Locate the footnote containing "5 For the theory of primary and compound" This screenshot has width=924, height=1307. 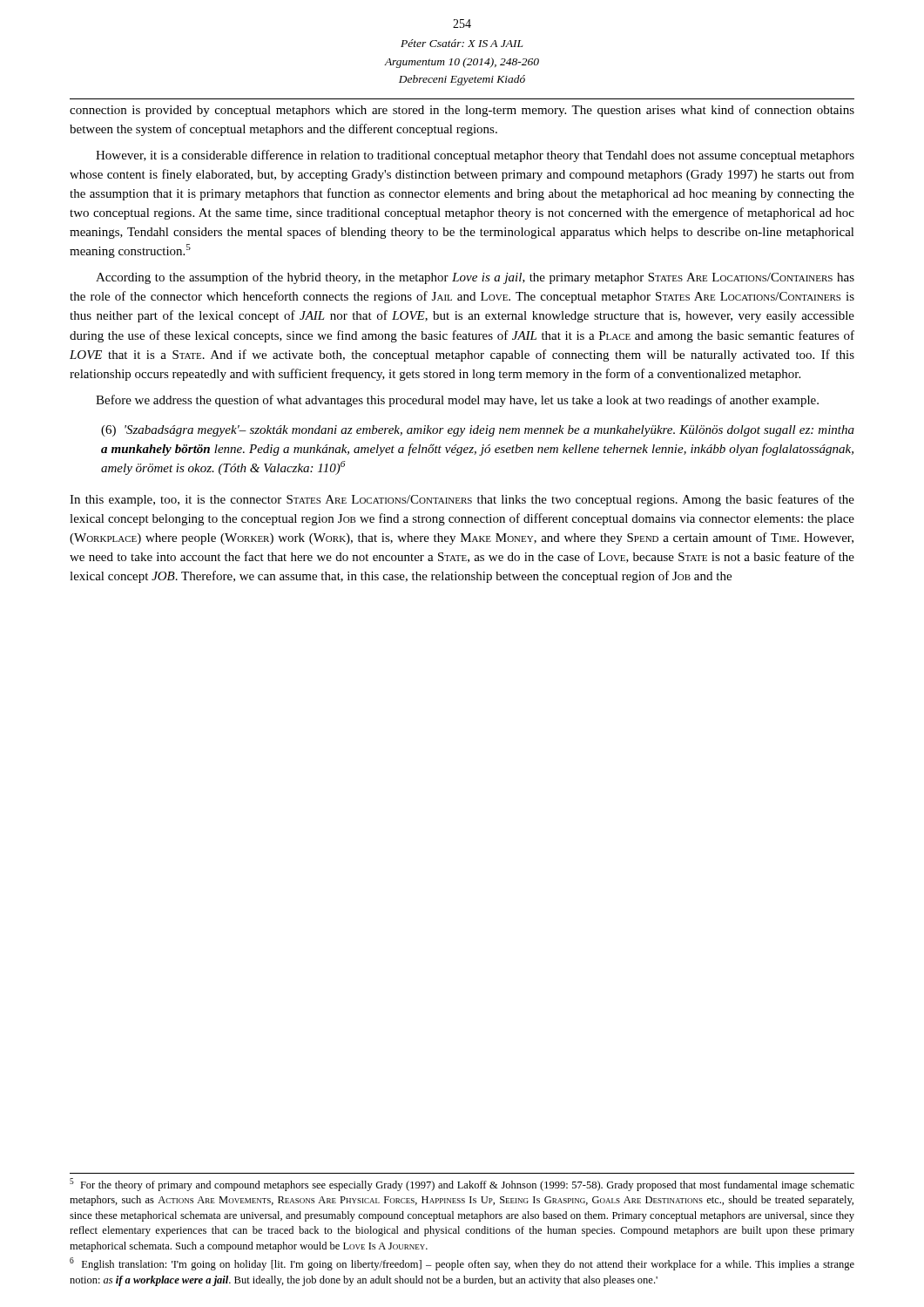coord(462,1215)
